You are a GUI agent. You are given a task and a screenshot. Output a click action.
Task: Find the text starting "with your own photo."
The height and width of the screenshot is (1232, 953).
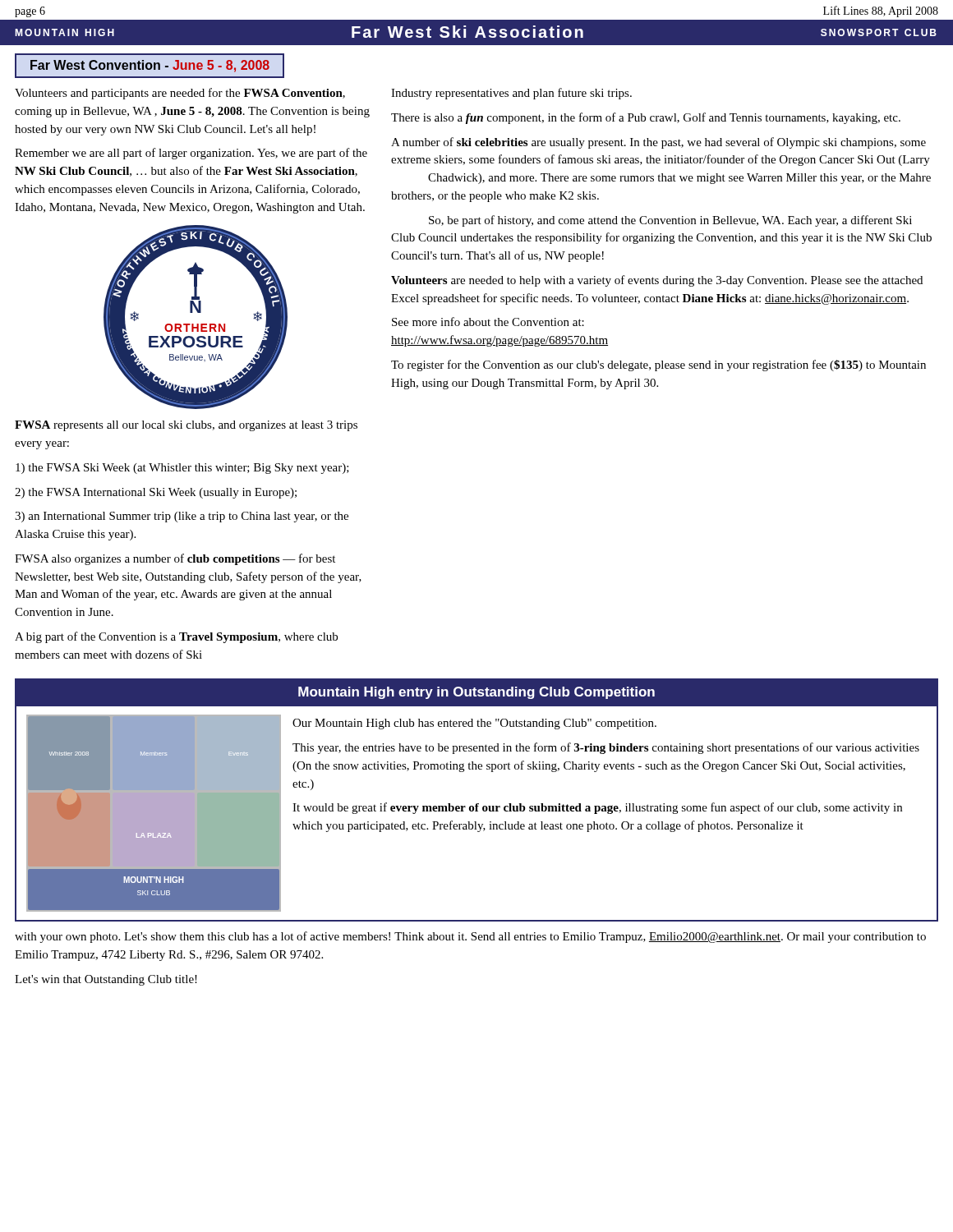click(x=470, y=945)
